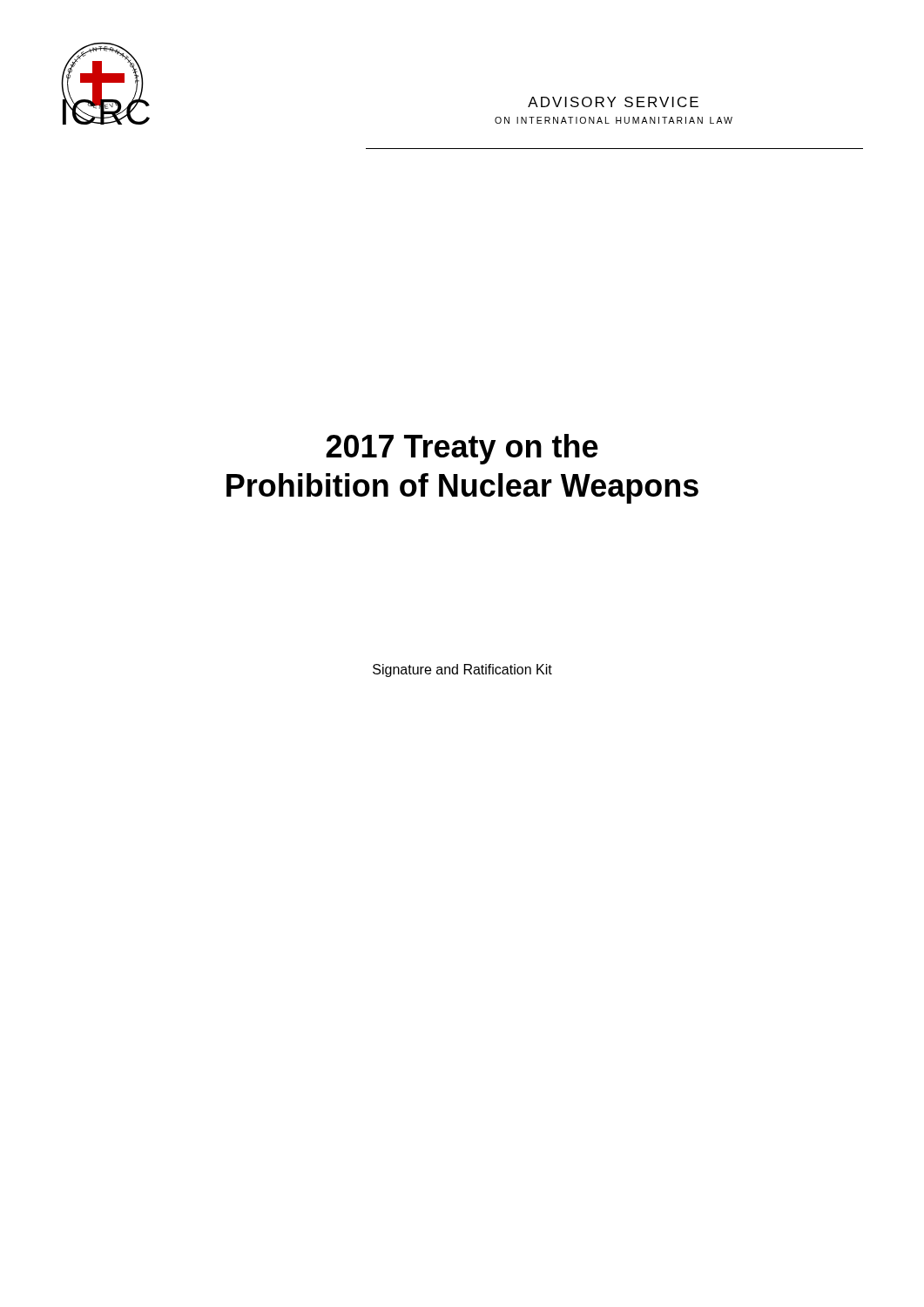The width and height of the screenshot is (924, 1307).
Task: Locate the logo
Action: click(x=118, y=85)
